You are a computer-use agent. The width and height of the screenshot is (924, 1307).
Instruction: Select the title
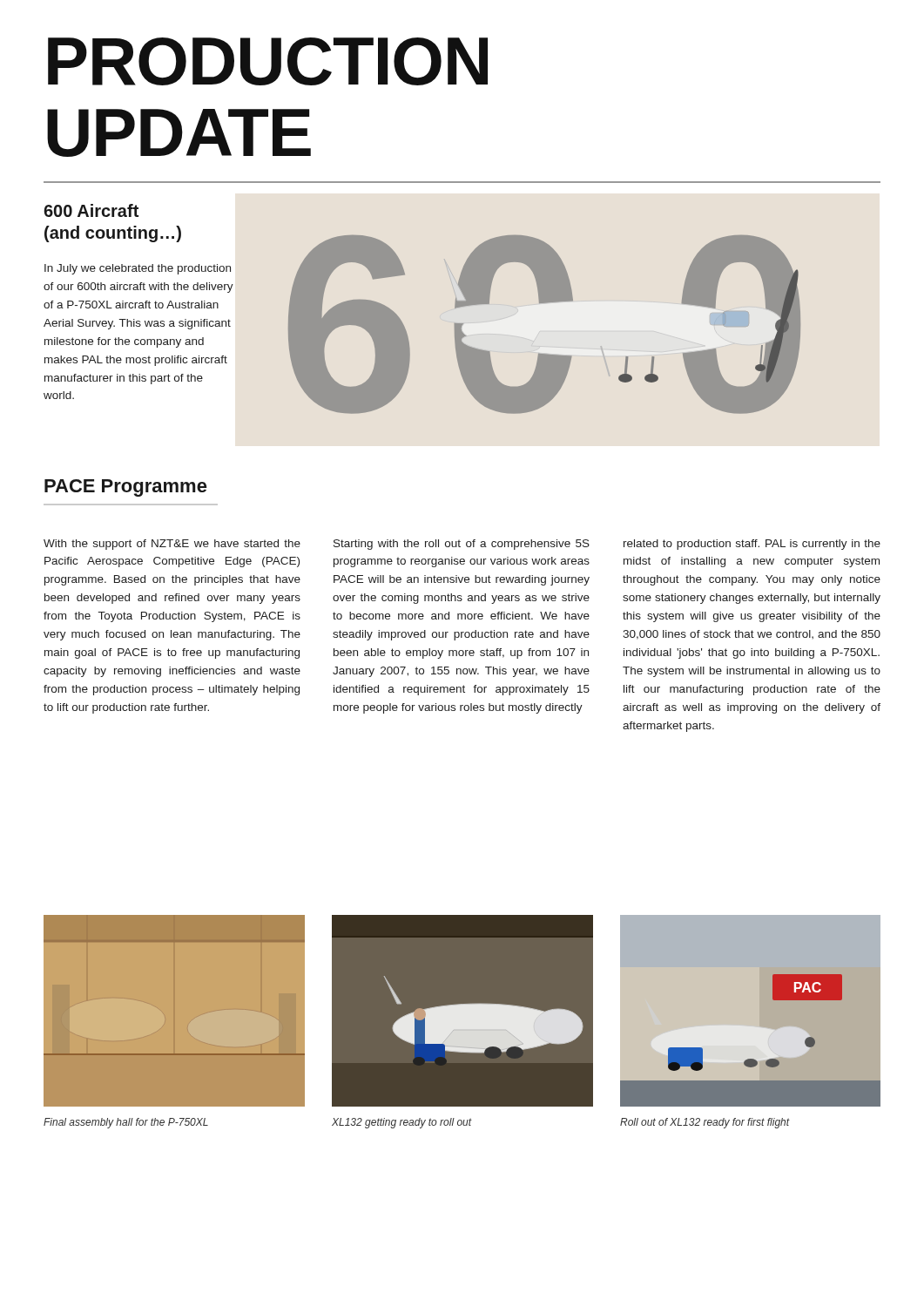348,98
